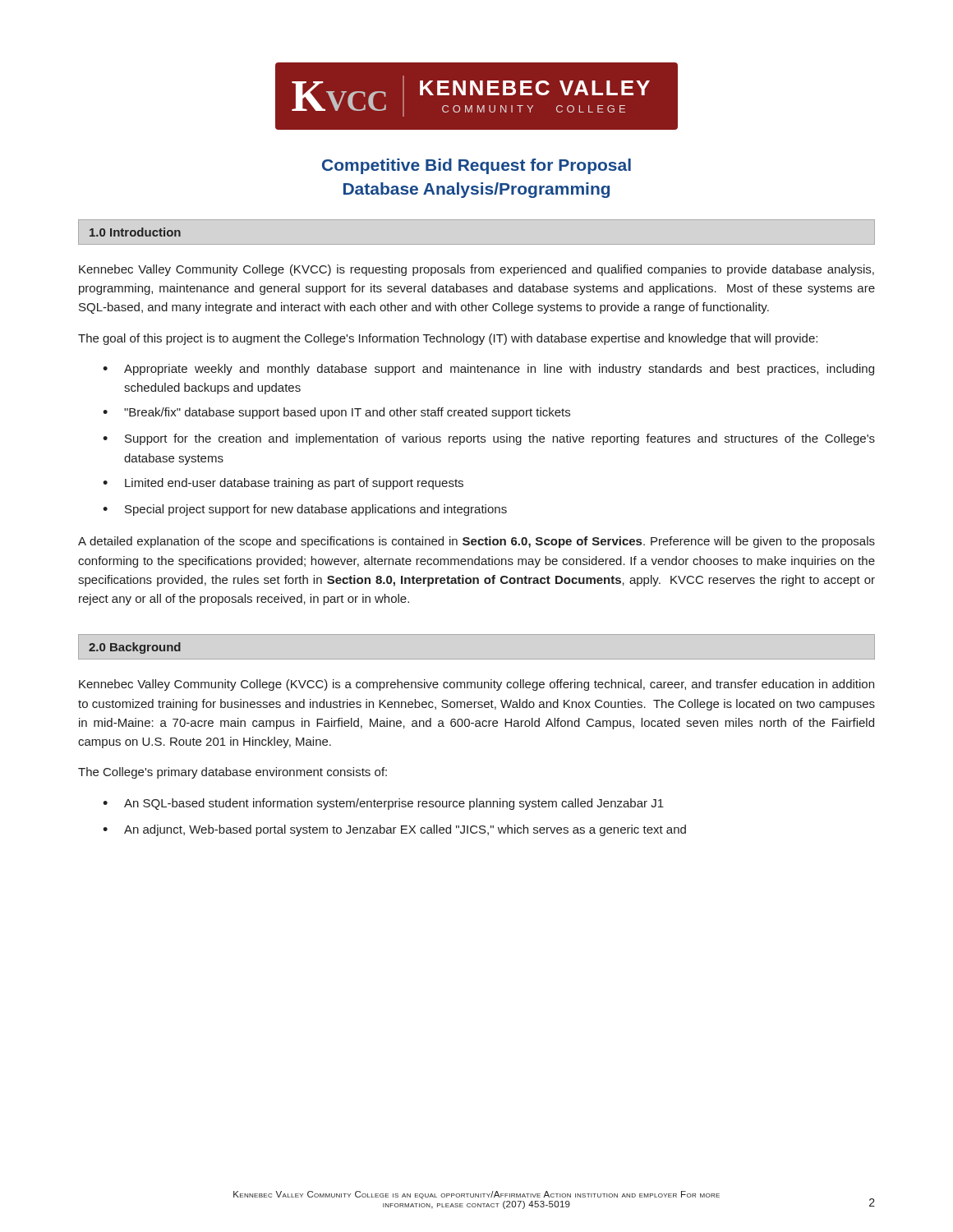Where is the passage that starts "• Limited end-user database training"?
The height and width of the screenshot is (1232, 953).
tap(283, 483)
